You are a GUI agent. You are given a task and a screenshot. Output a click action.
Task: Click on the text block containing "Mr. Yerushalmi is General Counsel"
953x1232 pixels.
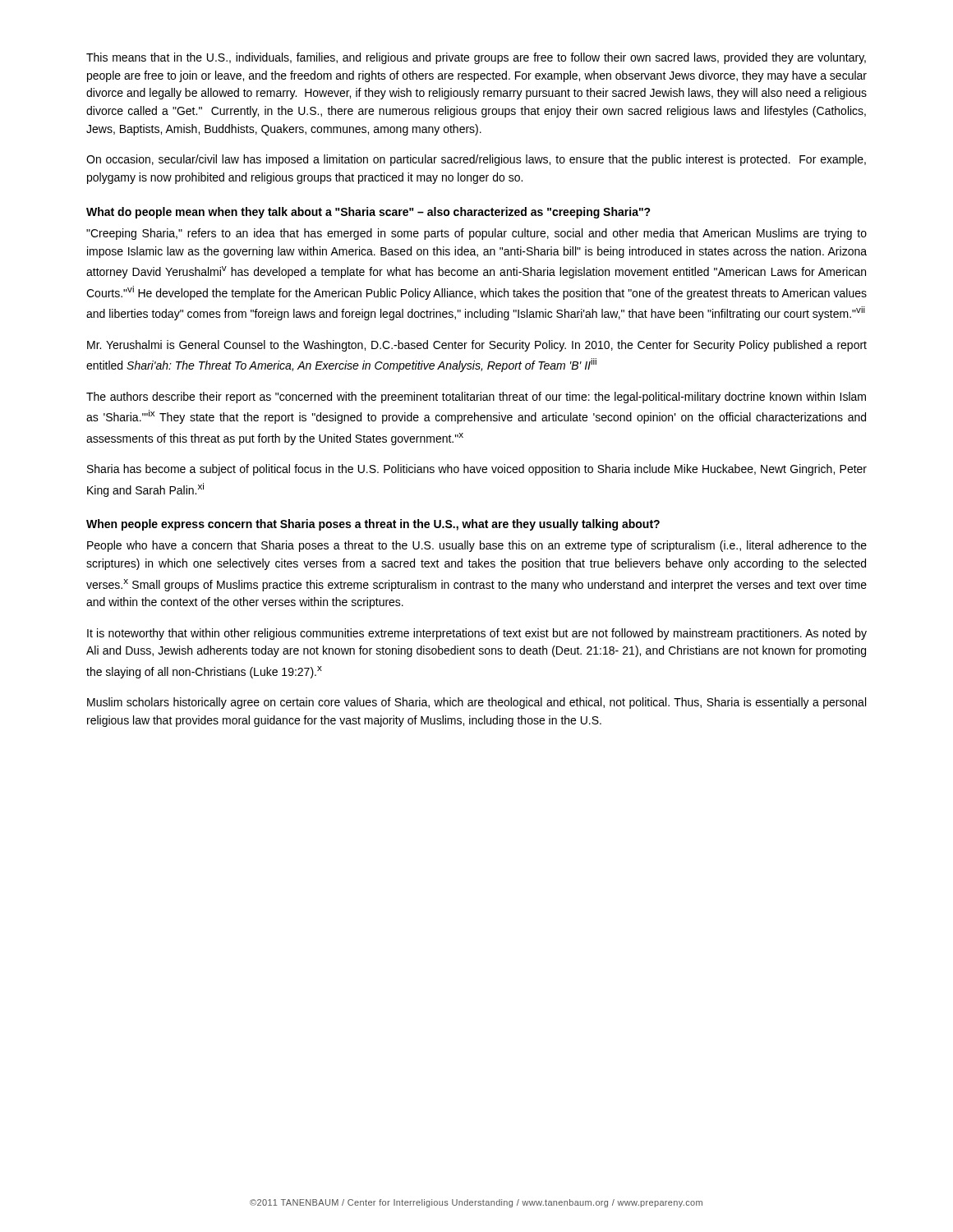point(476,355)
